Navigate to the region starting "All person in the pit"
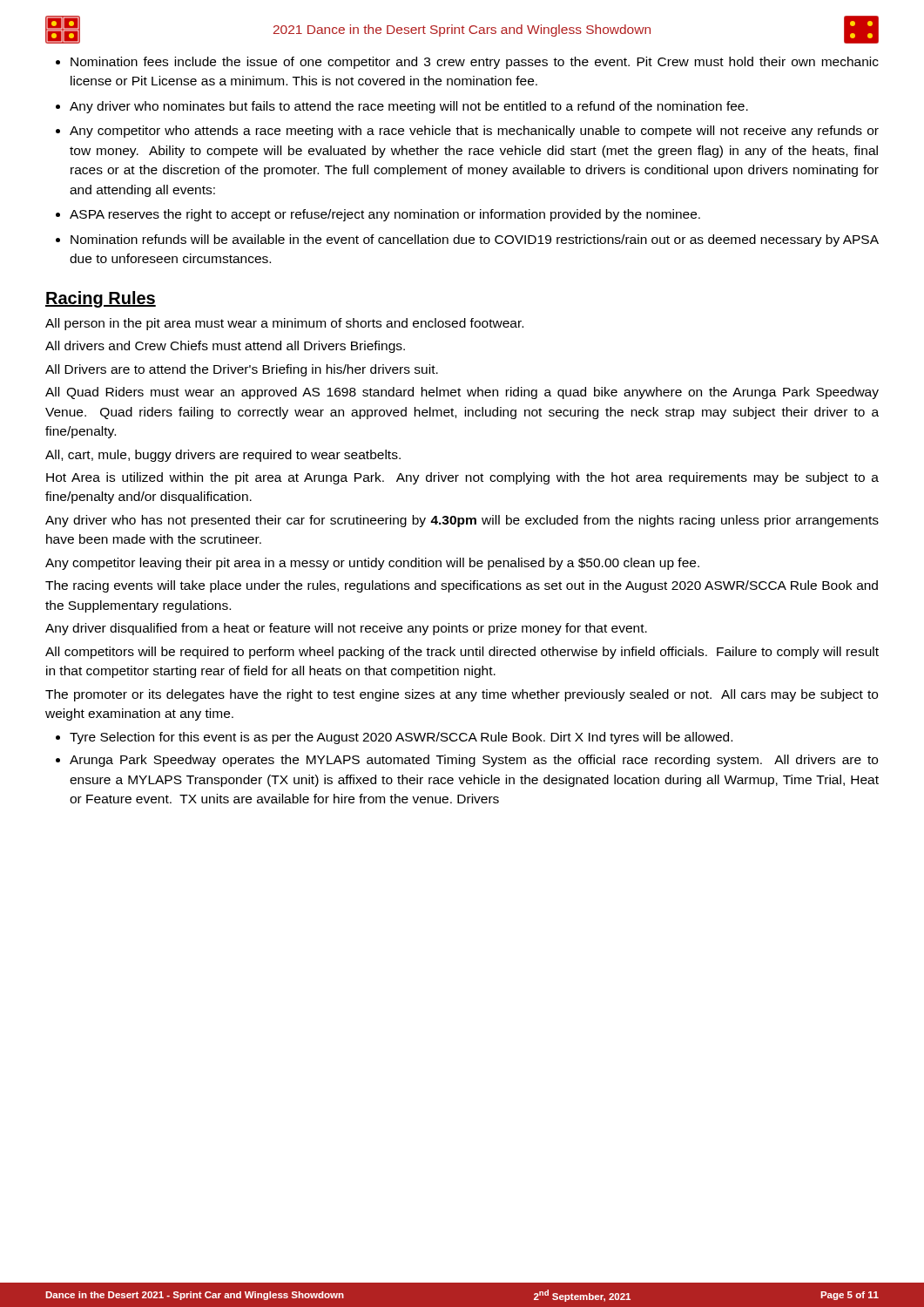Screen dimensions: 1307x924 (285, 323)
